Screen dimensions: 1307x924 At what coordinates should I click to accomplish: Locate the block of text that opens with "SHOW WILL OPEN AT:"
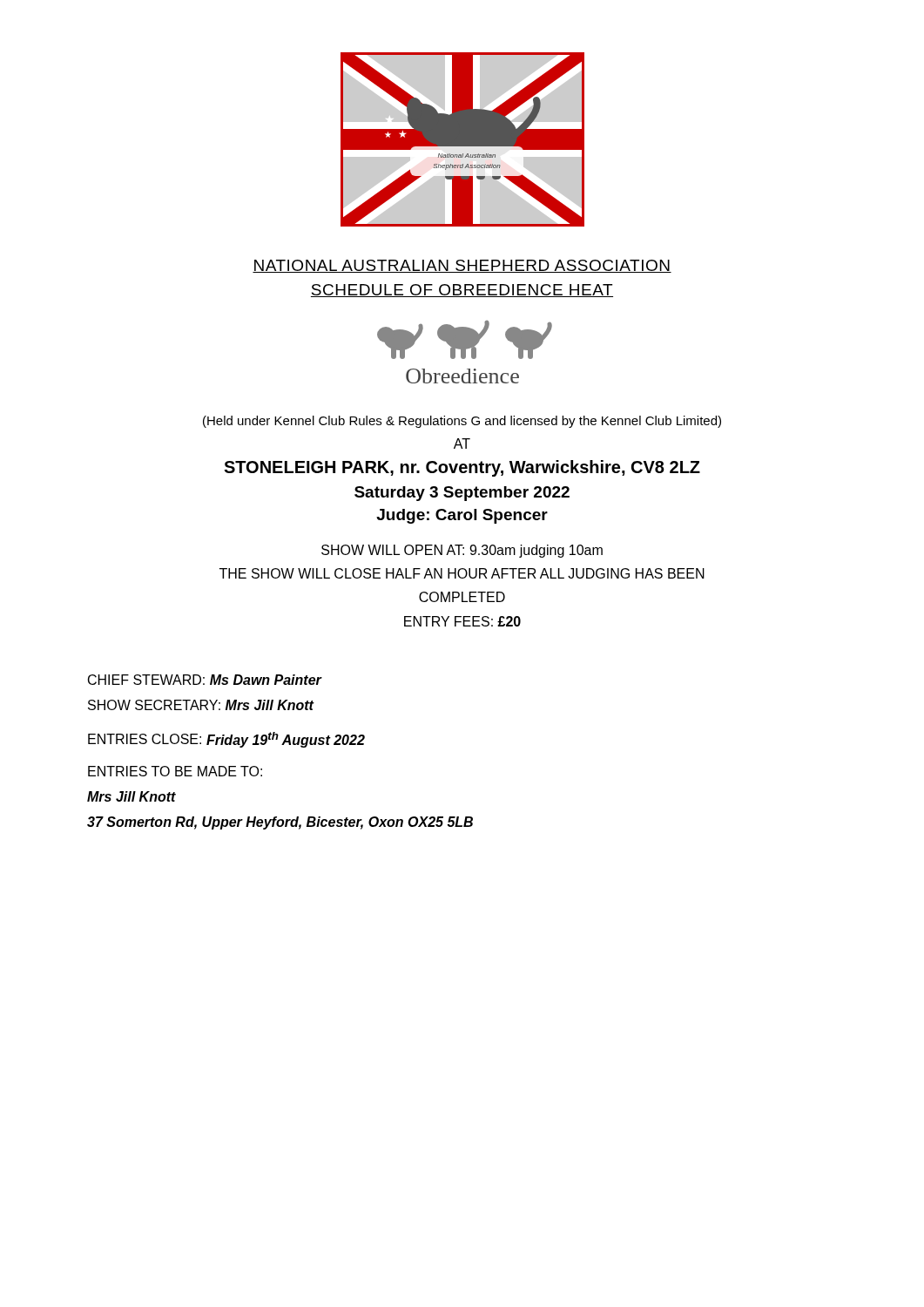[x=462, y=586]
